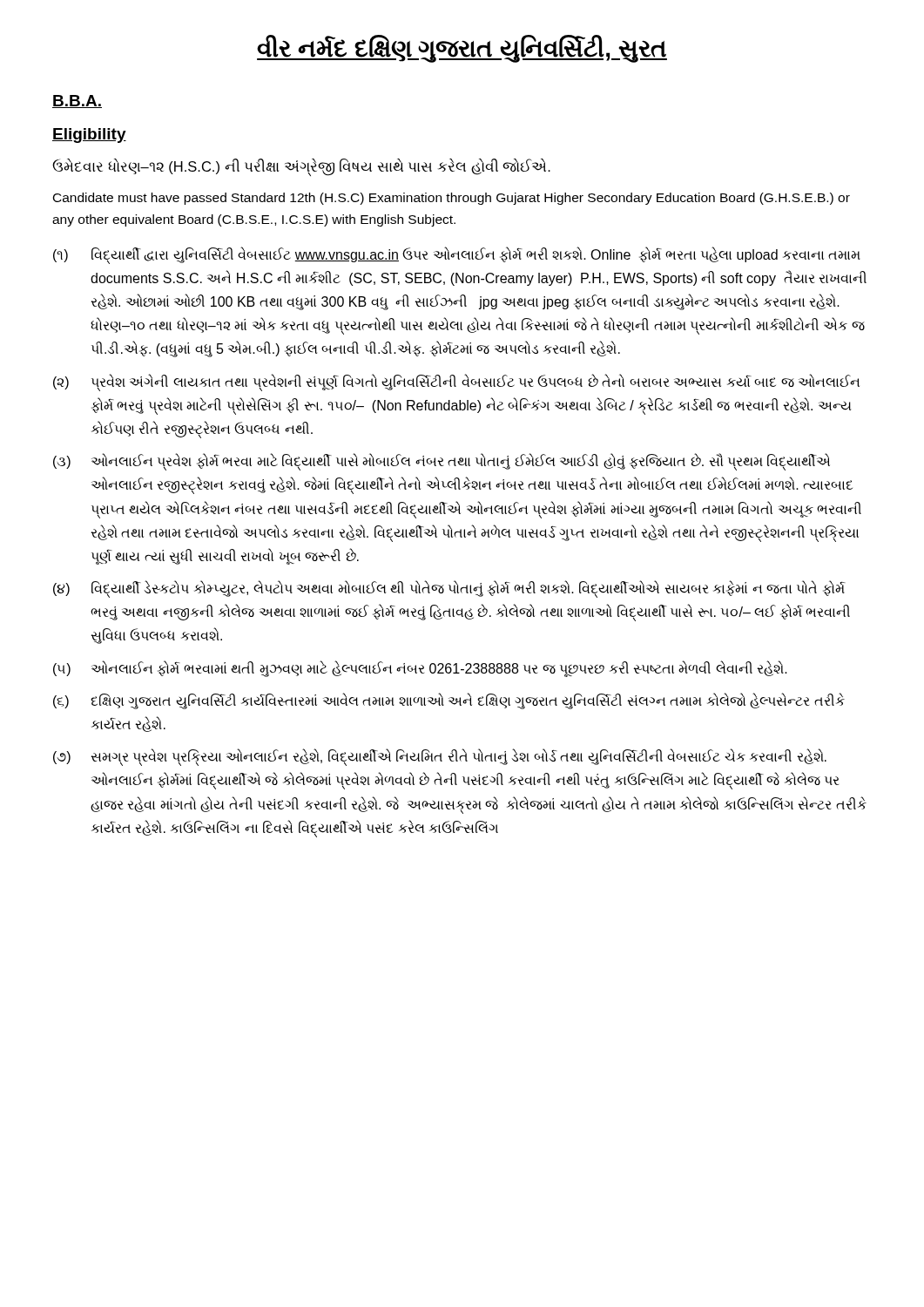Navigate to the text block starting "(૧) વિદ્યાર્થી દ્વારા યુનિવર્સિટી વેબસાઈટ www.vnsgu.ac.in ઉપર ઓનલાઈન"
The width and height of the screenshot is (924, 1307).
(462, 302)
